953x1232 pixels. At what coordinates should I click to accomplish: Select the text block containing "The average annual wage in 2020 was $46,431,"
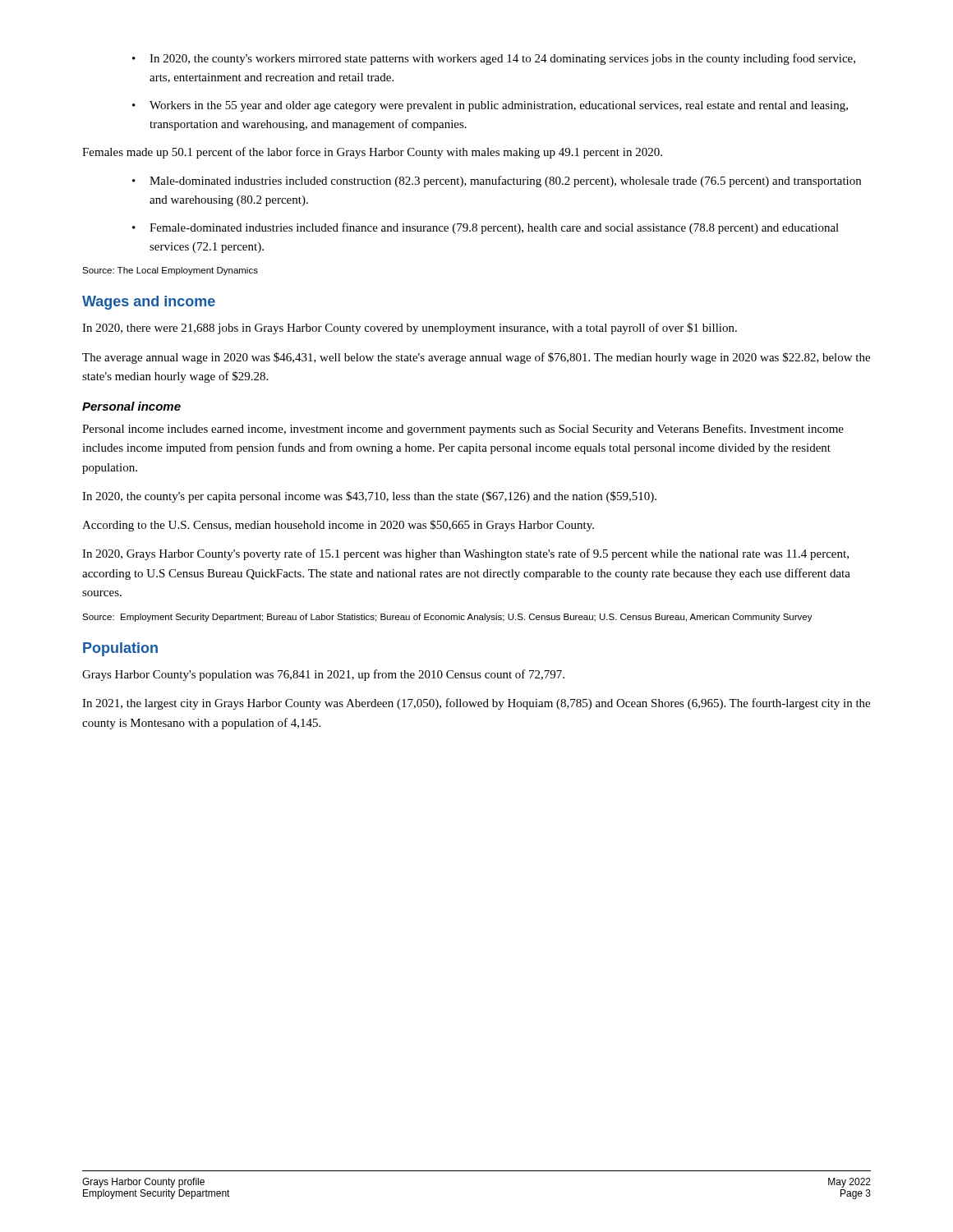[x=476, y=367]
